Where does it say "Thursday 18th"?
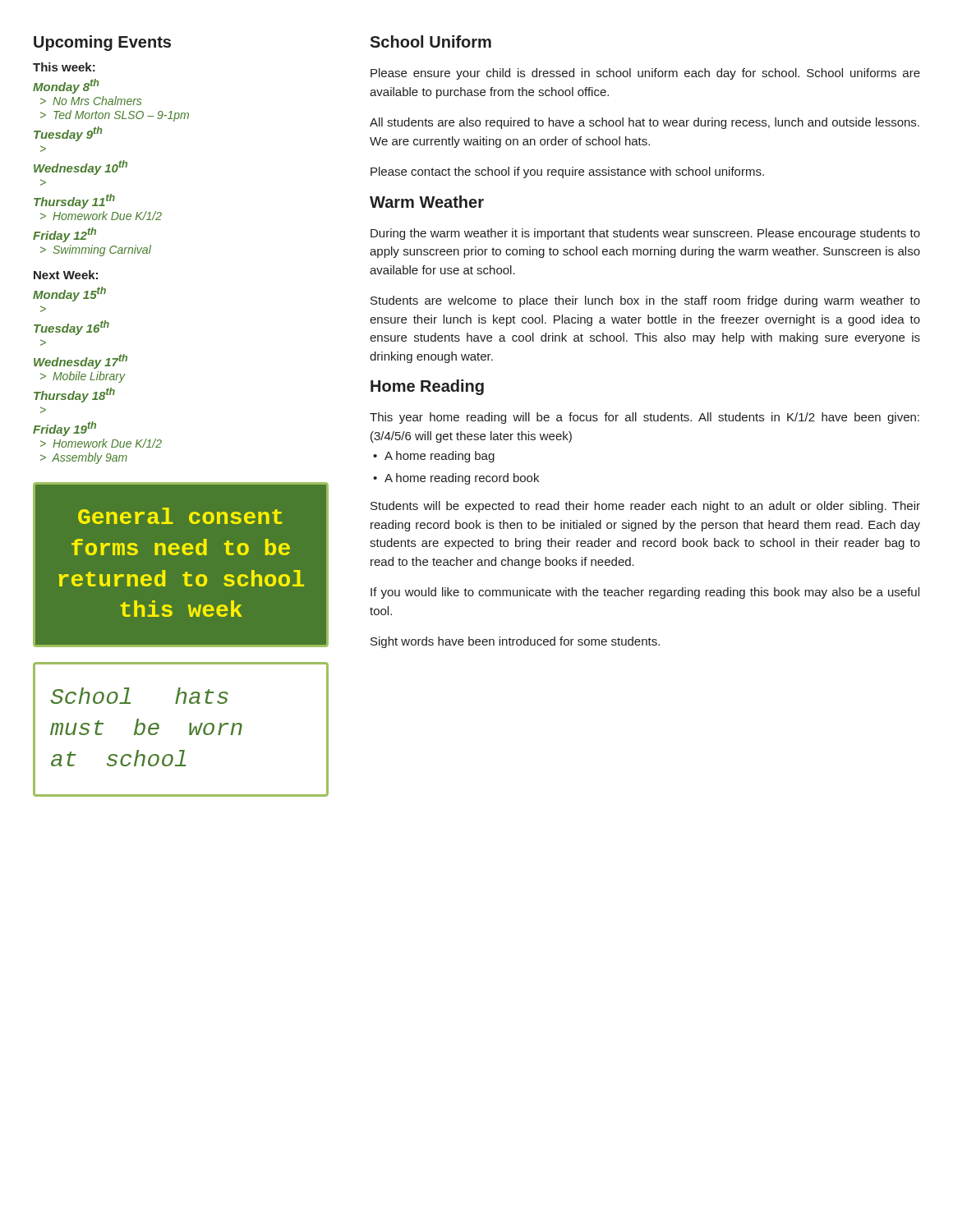953x1232 pixels. 74,395
